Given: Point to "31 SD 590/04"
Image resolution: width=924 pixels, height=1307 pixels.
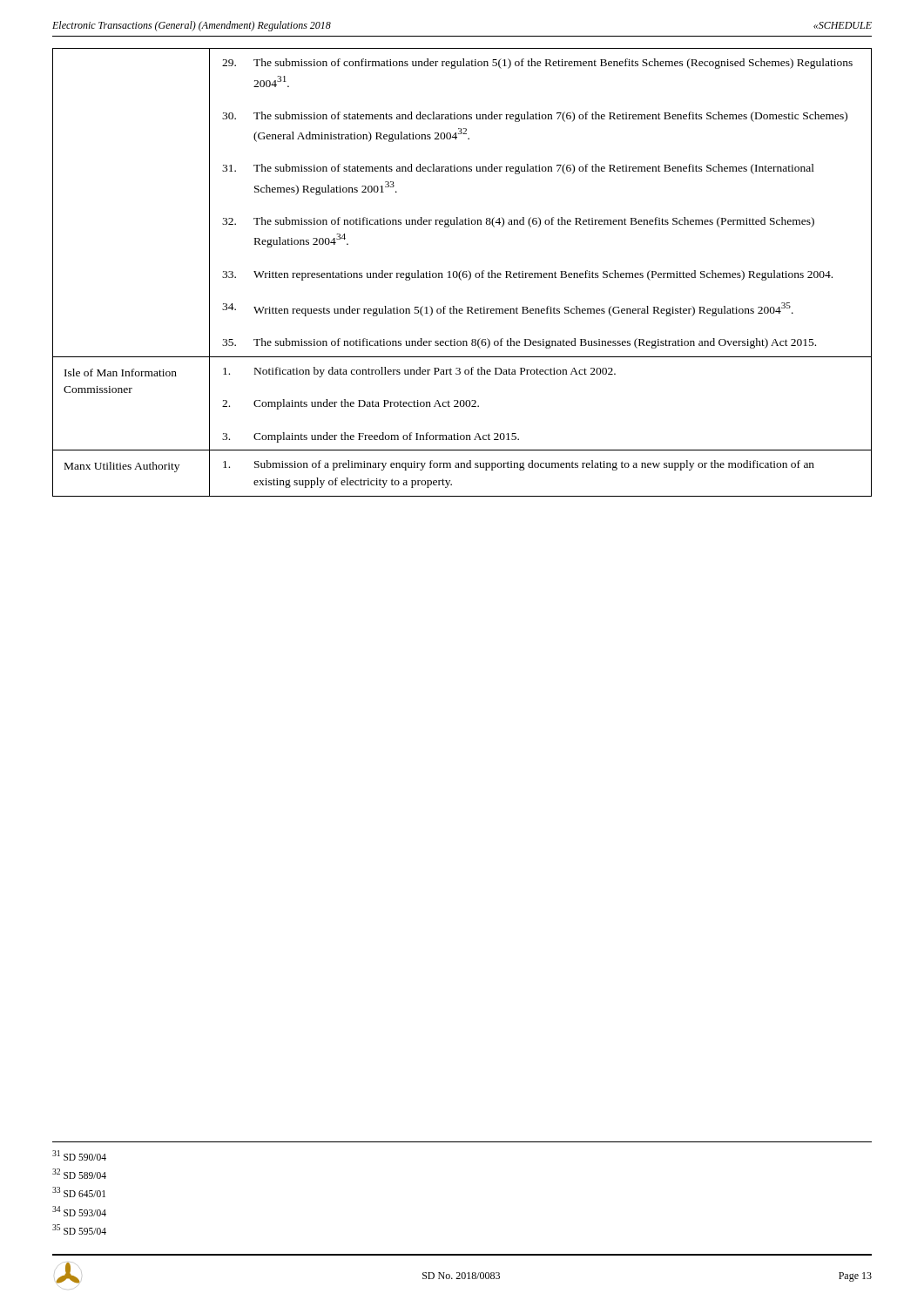Looking at the screenshot, I should click(79, 1155).
